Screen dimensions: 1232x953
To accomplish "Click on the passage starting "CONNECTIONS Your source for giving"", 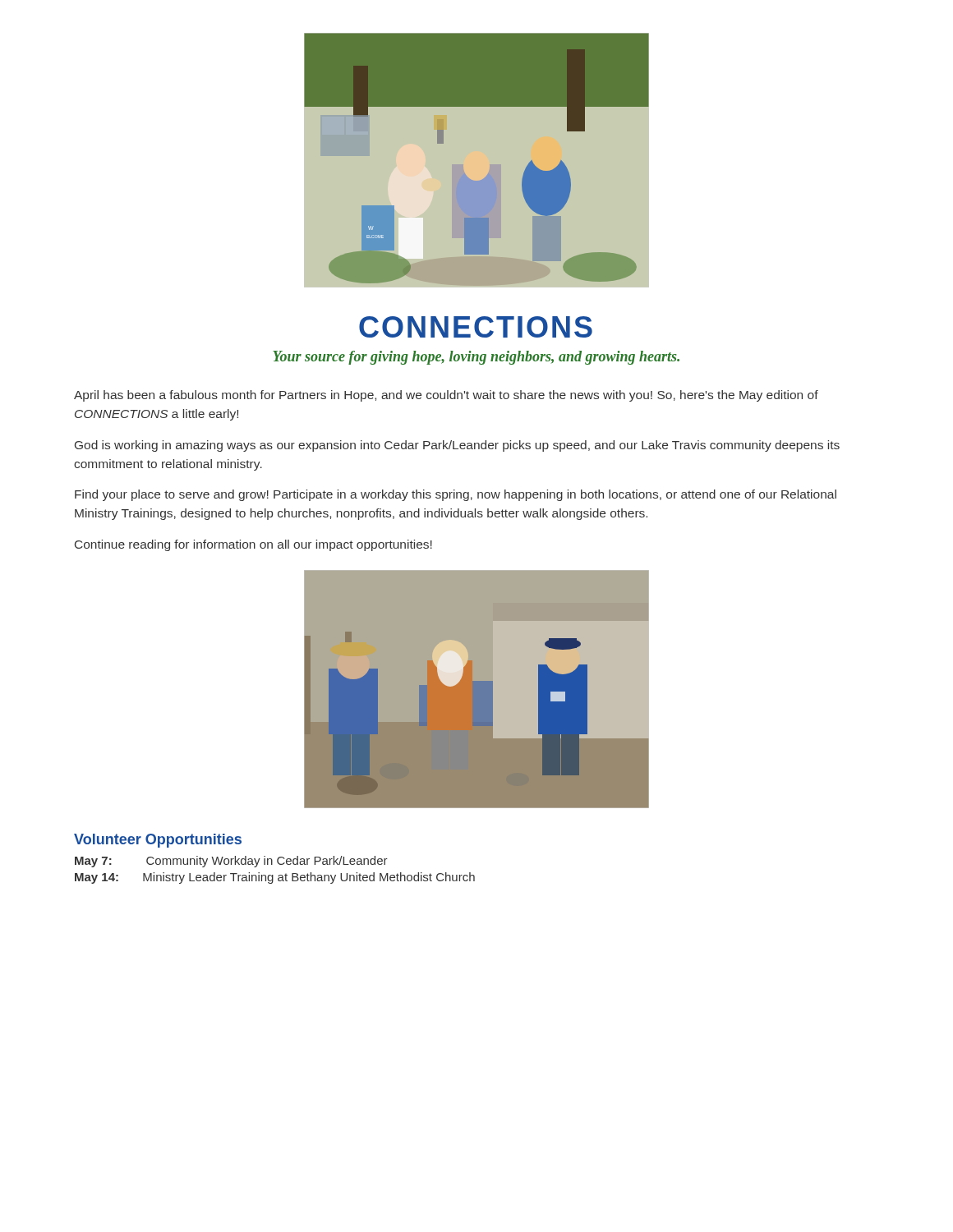I will tap(476, 338).
